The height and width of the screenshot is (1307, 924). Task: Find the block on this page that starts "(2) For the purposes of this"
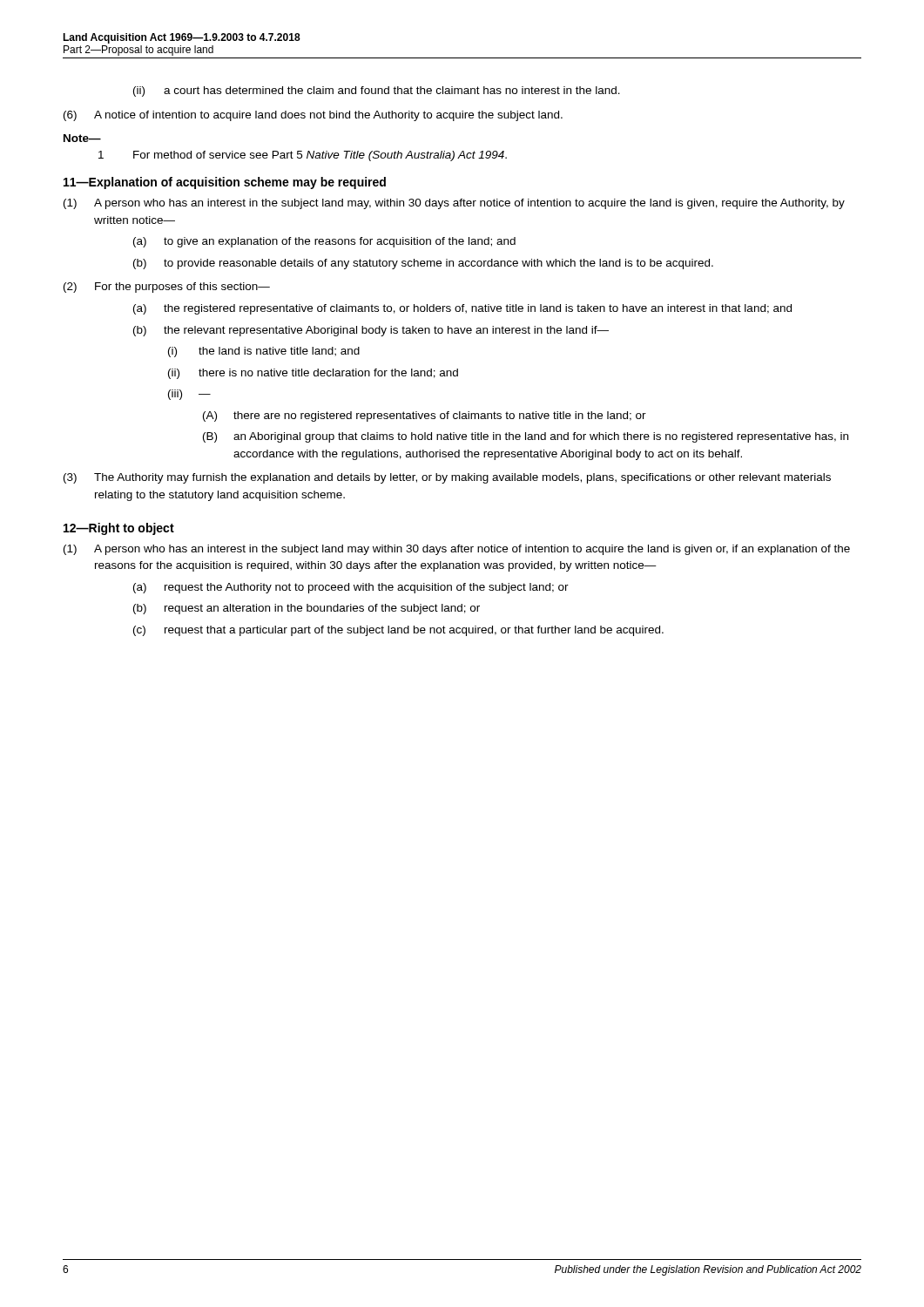coord(166,287)
